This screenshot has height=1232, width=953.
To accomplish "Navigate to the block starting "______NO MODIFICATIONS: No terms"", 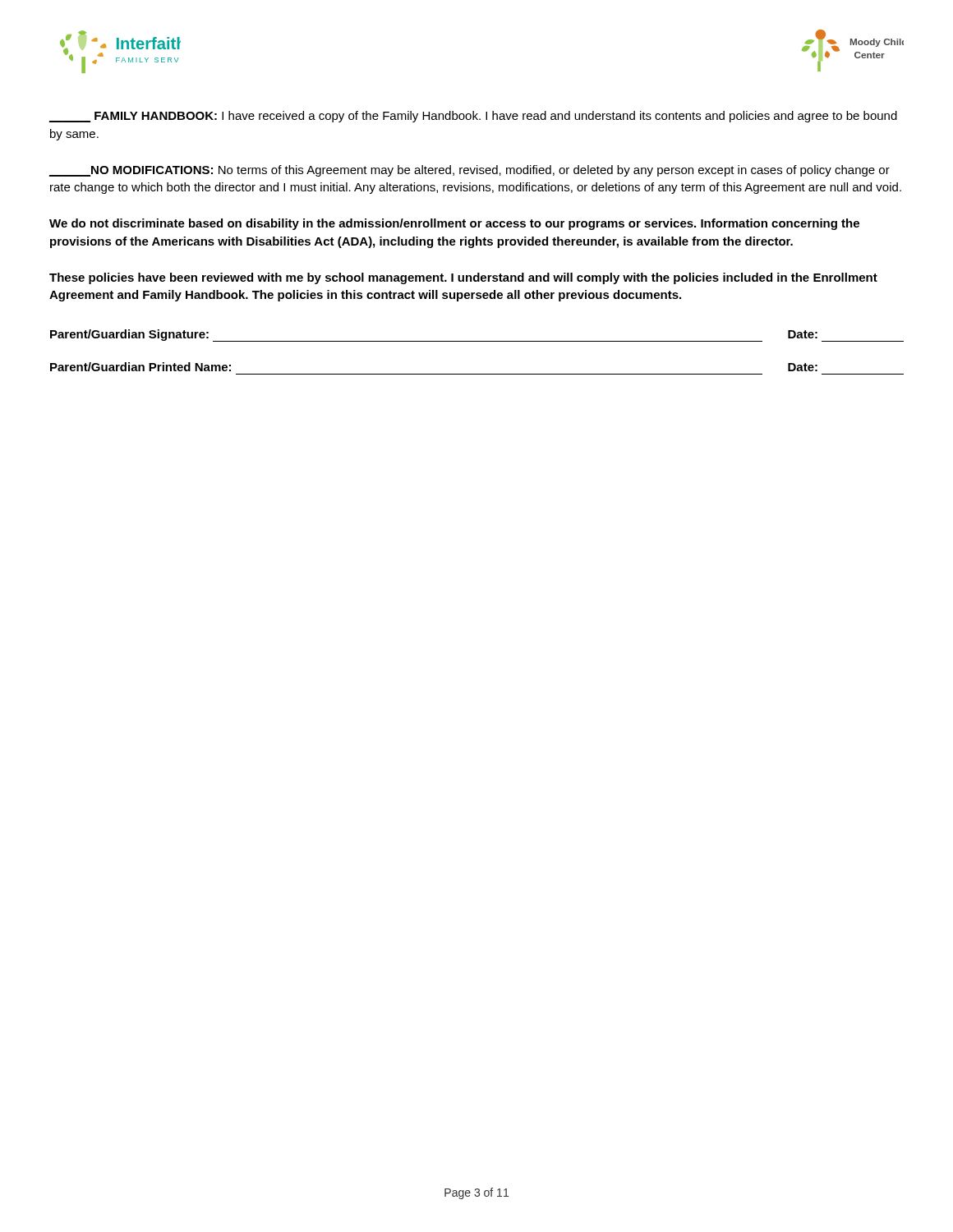I will tap(476, 178).
